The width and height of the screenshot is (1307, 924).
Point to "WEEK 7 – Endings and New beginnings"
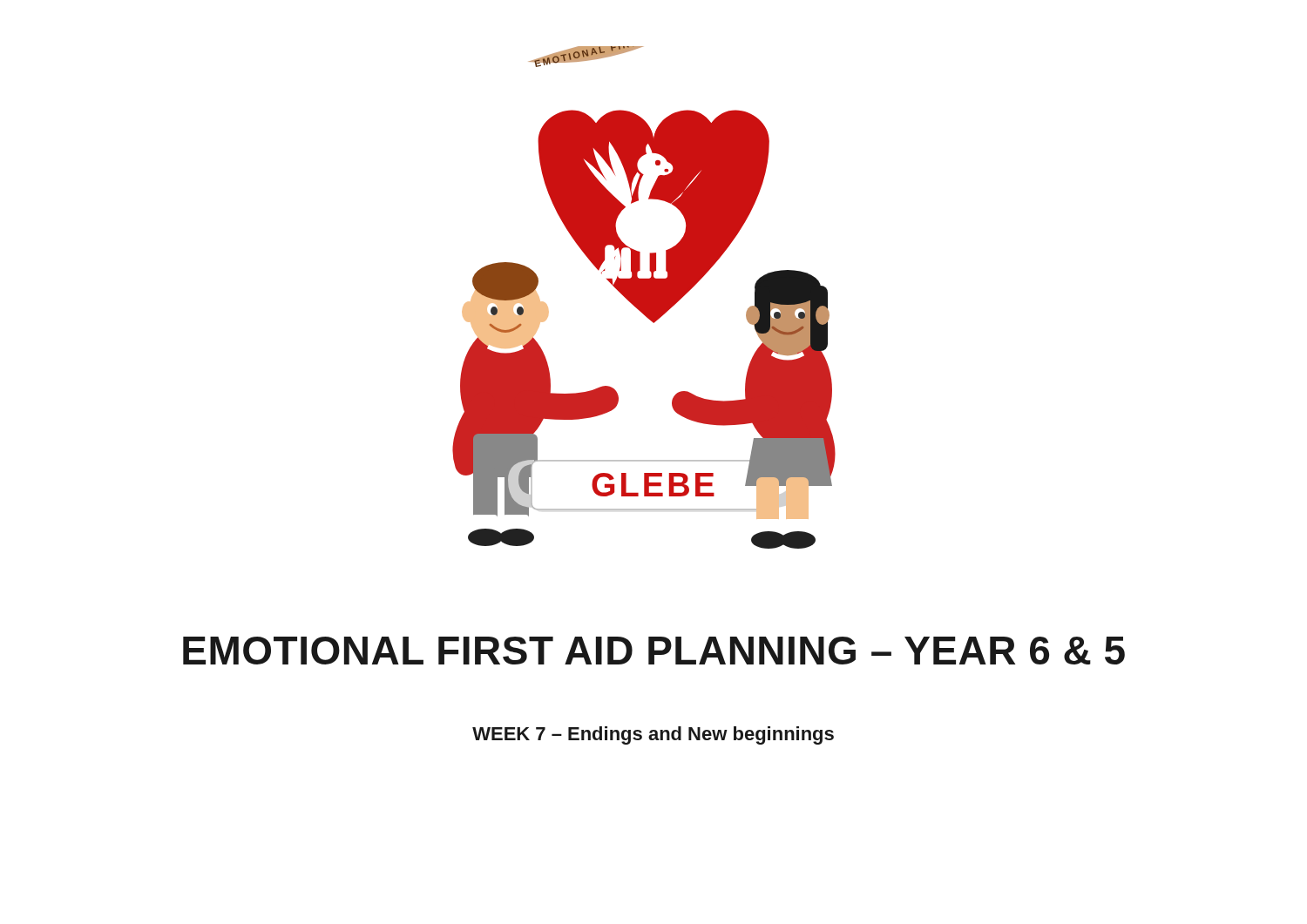[x=654, y=734]
